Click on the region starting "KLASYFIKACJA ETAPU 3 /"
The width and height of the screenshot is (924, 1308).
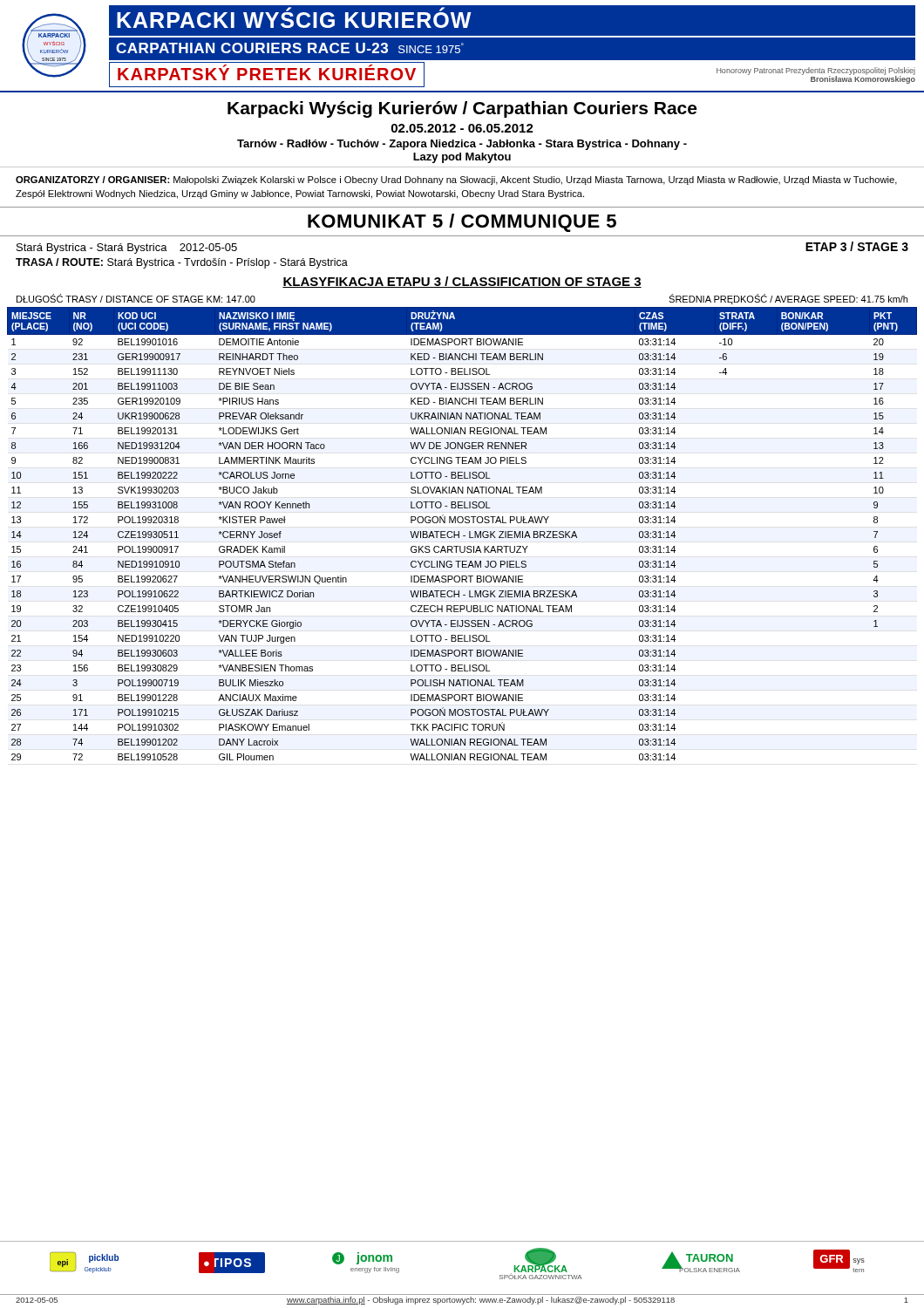click(462, 282)
